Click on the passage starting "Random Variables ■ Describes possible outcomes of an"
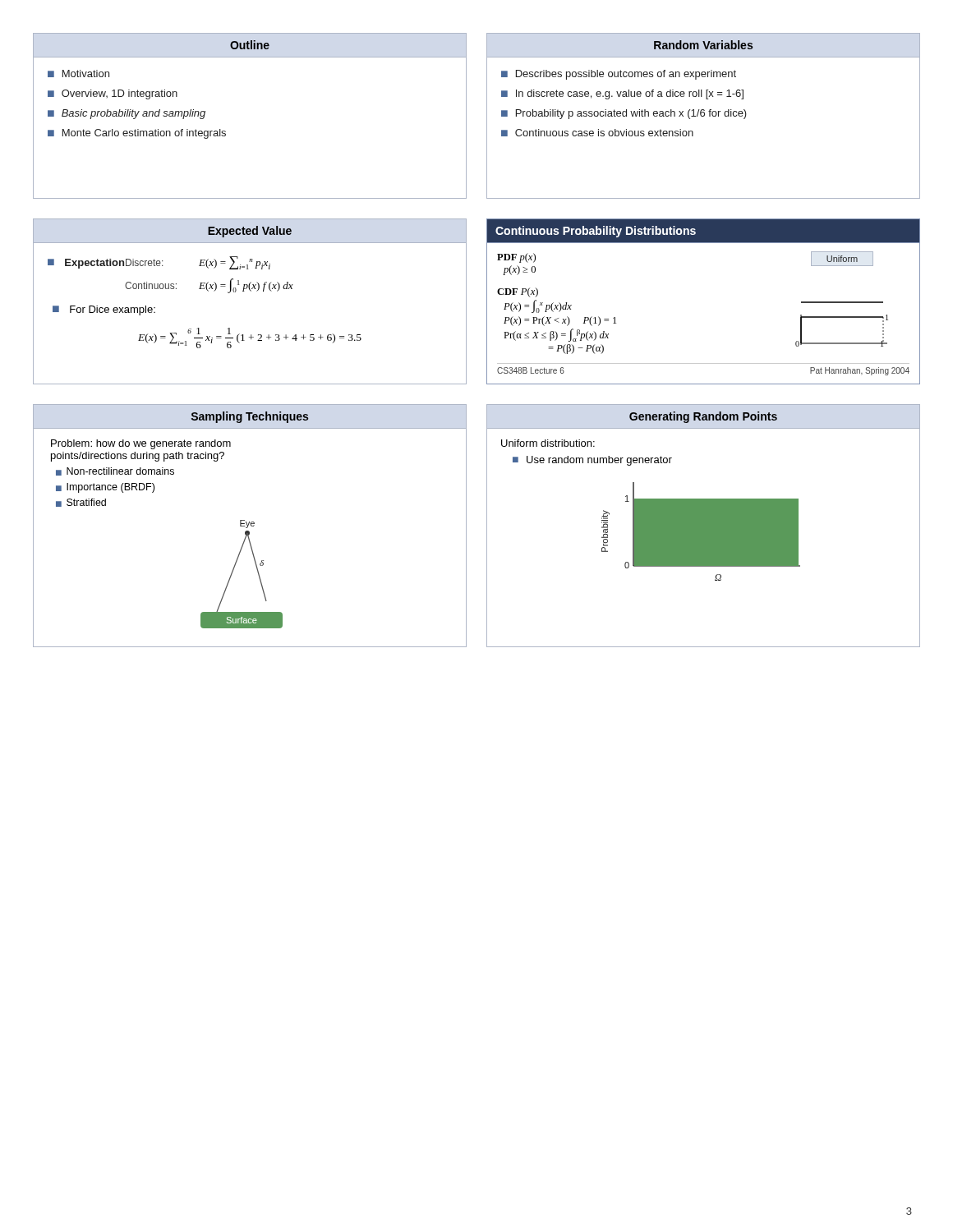The image size is (953, 1232). (703, 96)
